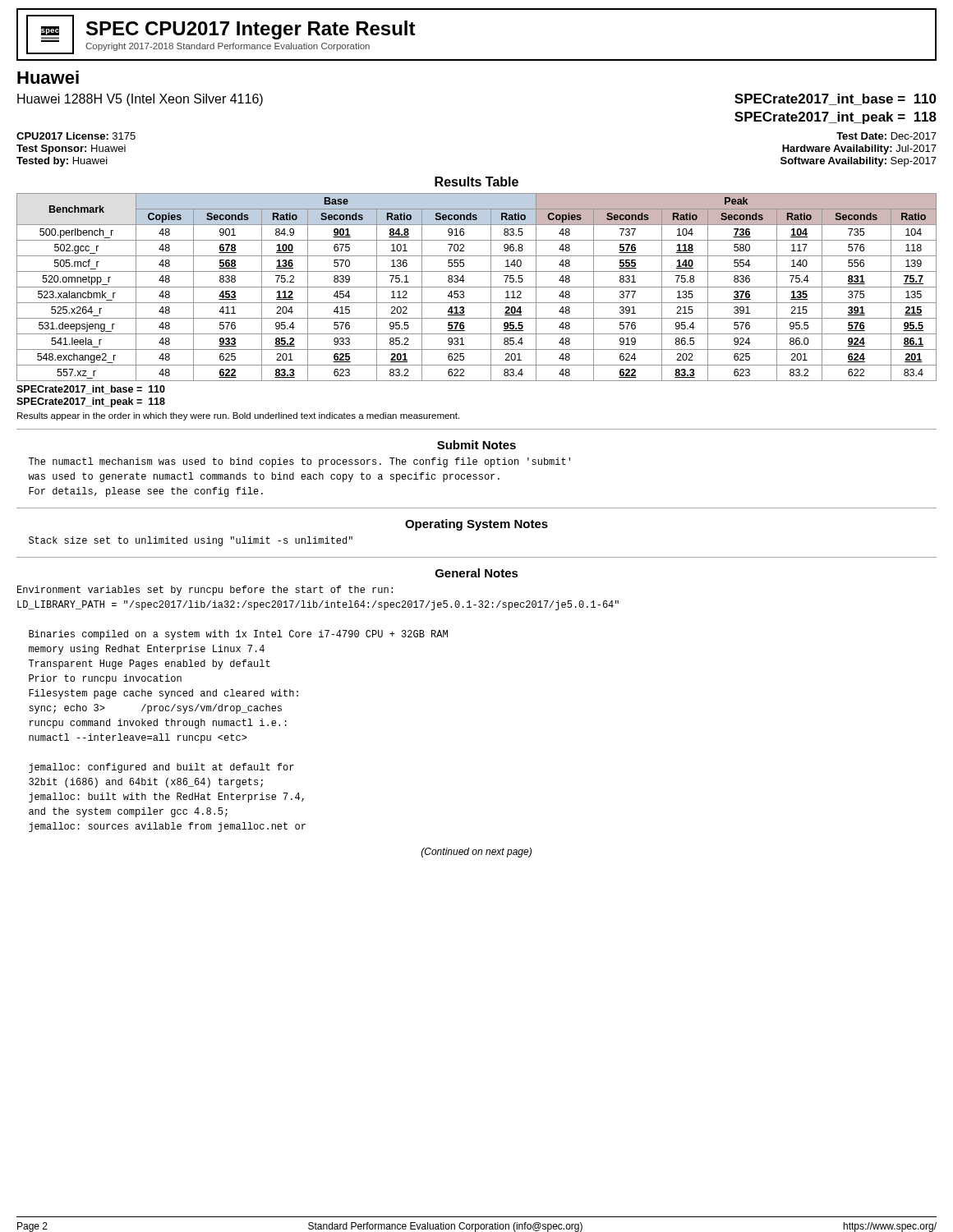Navigate to the element starting "Results Table"
953x1232 pixels.
pyautogui.click(x=476, y=182)
